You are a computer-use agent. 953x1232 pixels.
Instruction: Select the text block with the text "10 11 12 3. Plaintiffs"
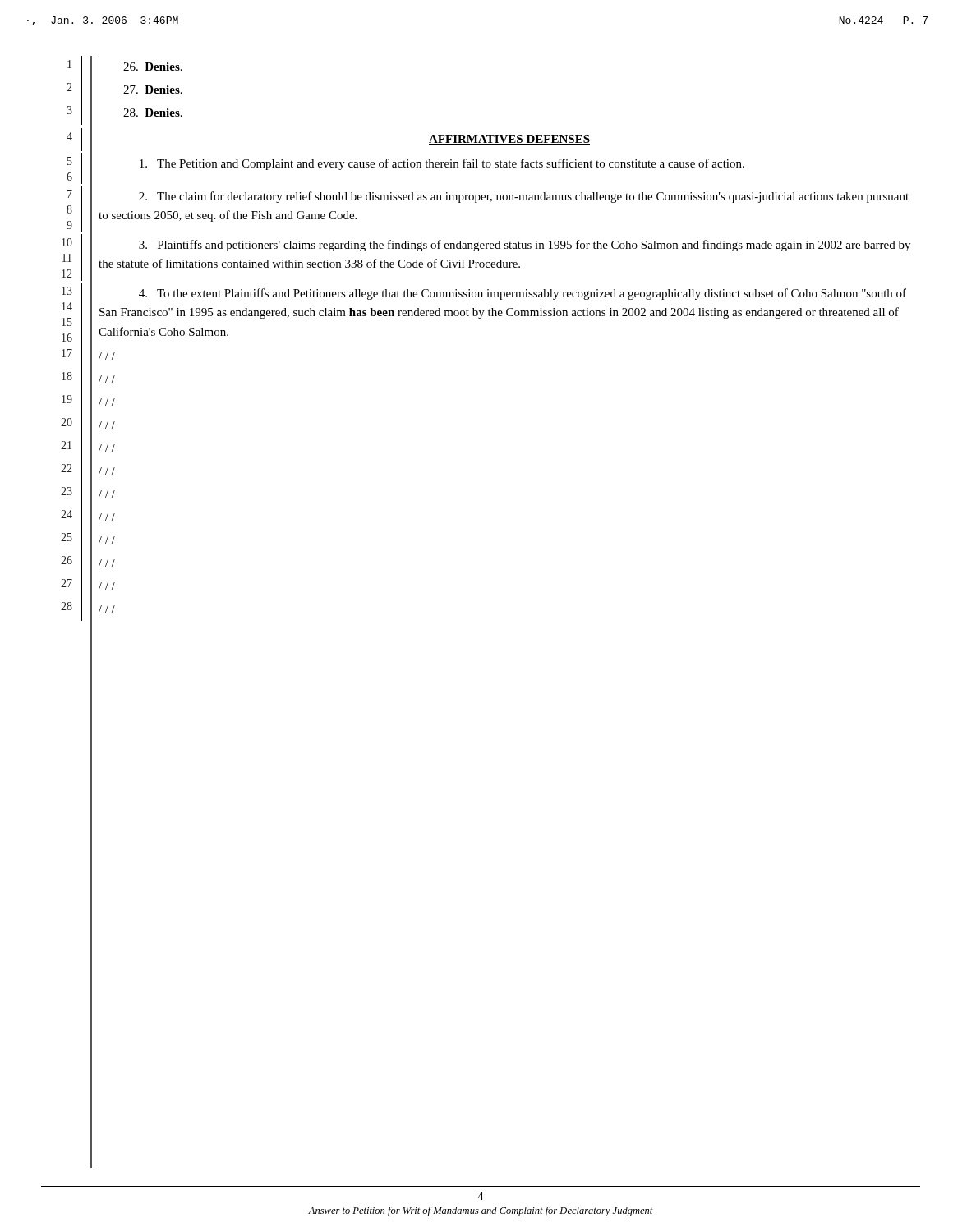click(481, 257)
